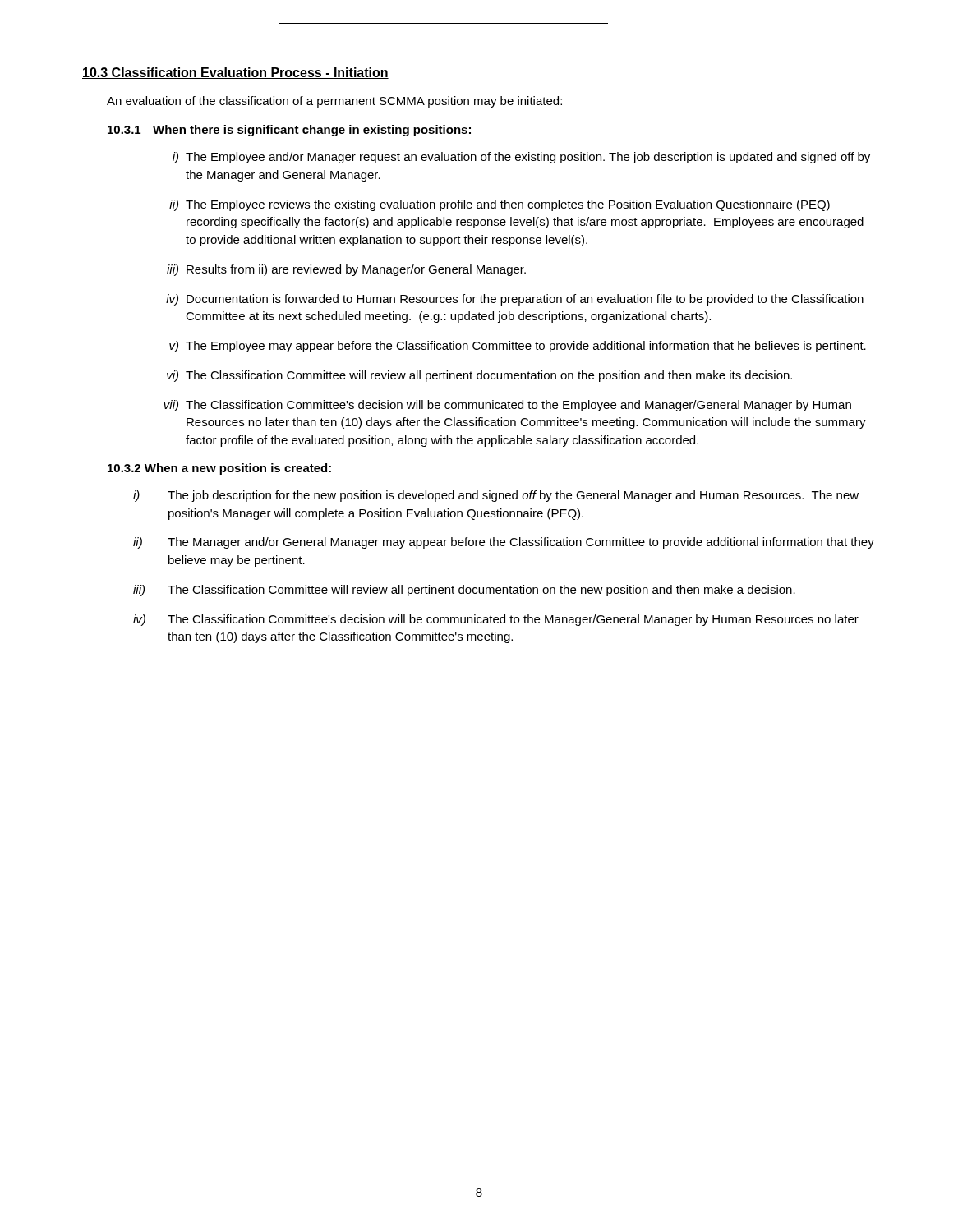Point to the block beginning "An evaluation of the classification of a permanent"

tap(335, 101)
